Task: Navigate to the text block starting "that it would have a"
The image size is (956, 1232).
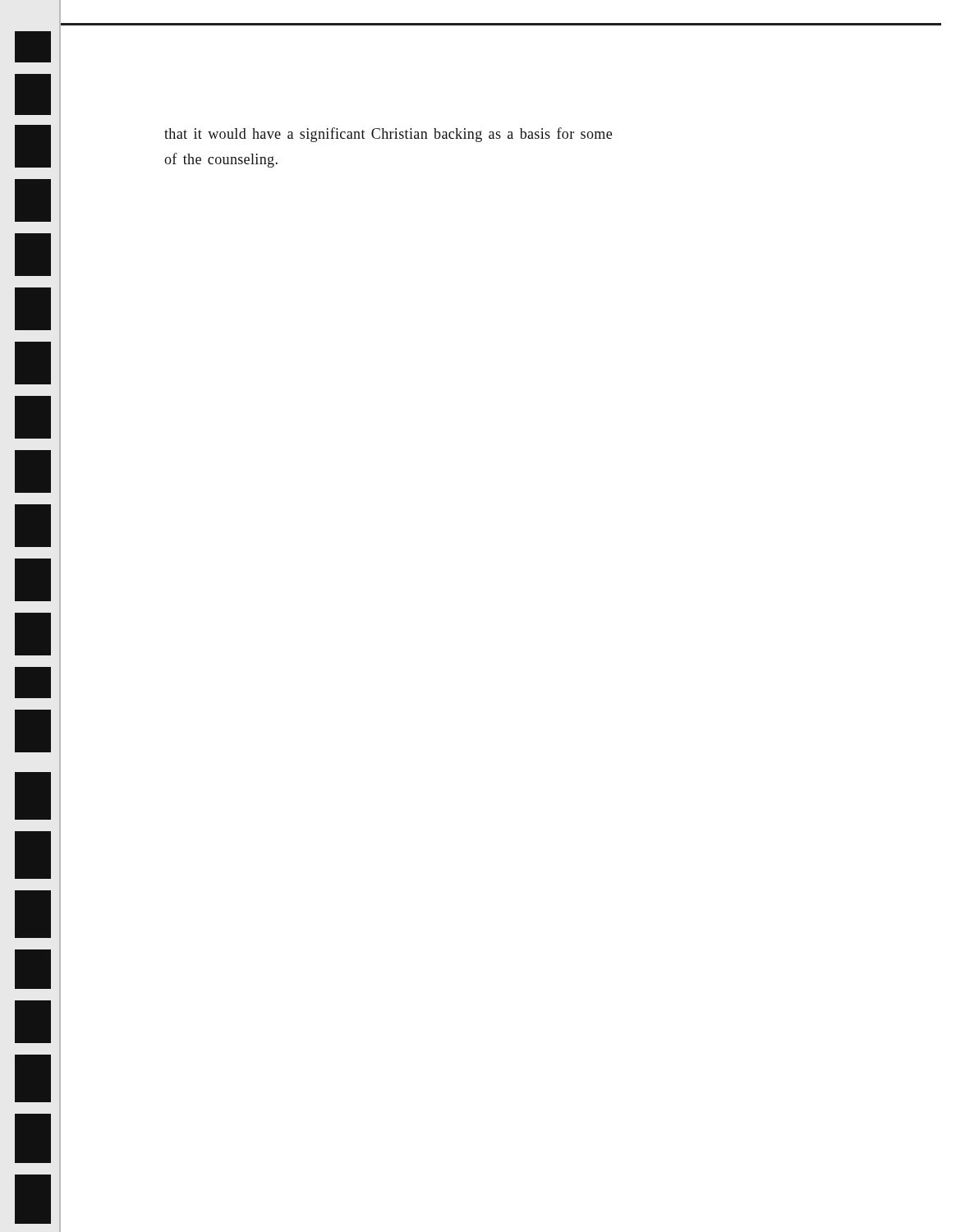Action: (388, 146)
